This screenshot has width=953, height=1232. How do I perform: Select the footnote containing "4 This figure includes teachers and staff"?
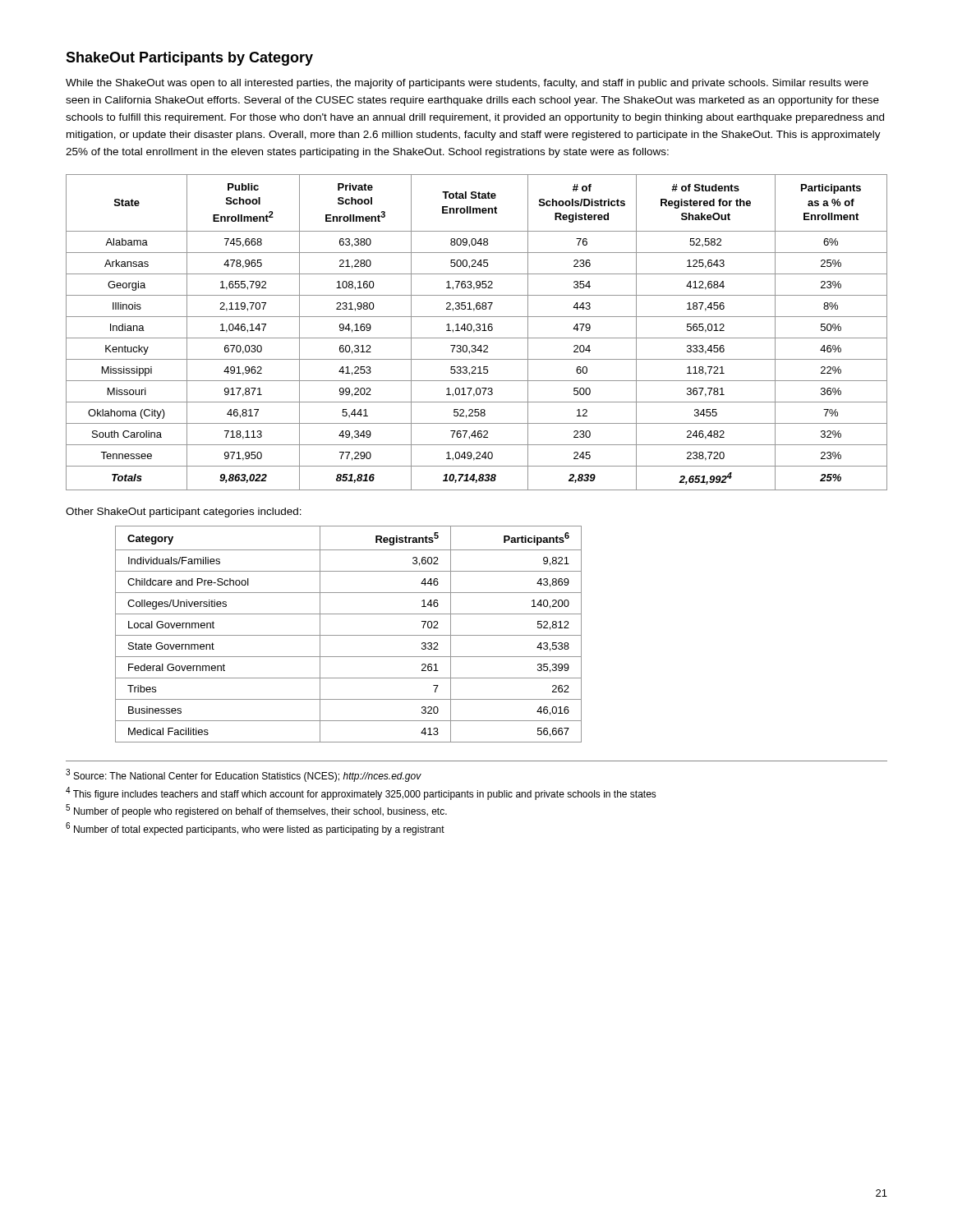point(361,793)
